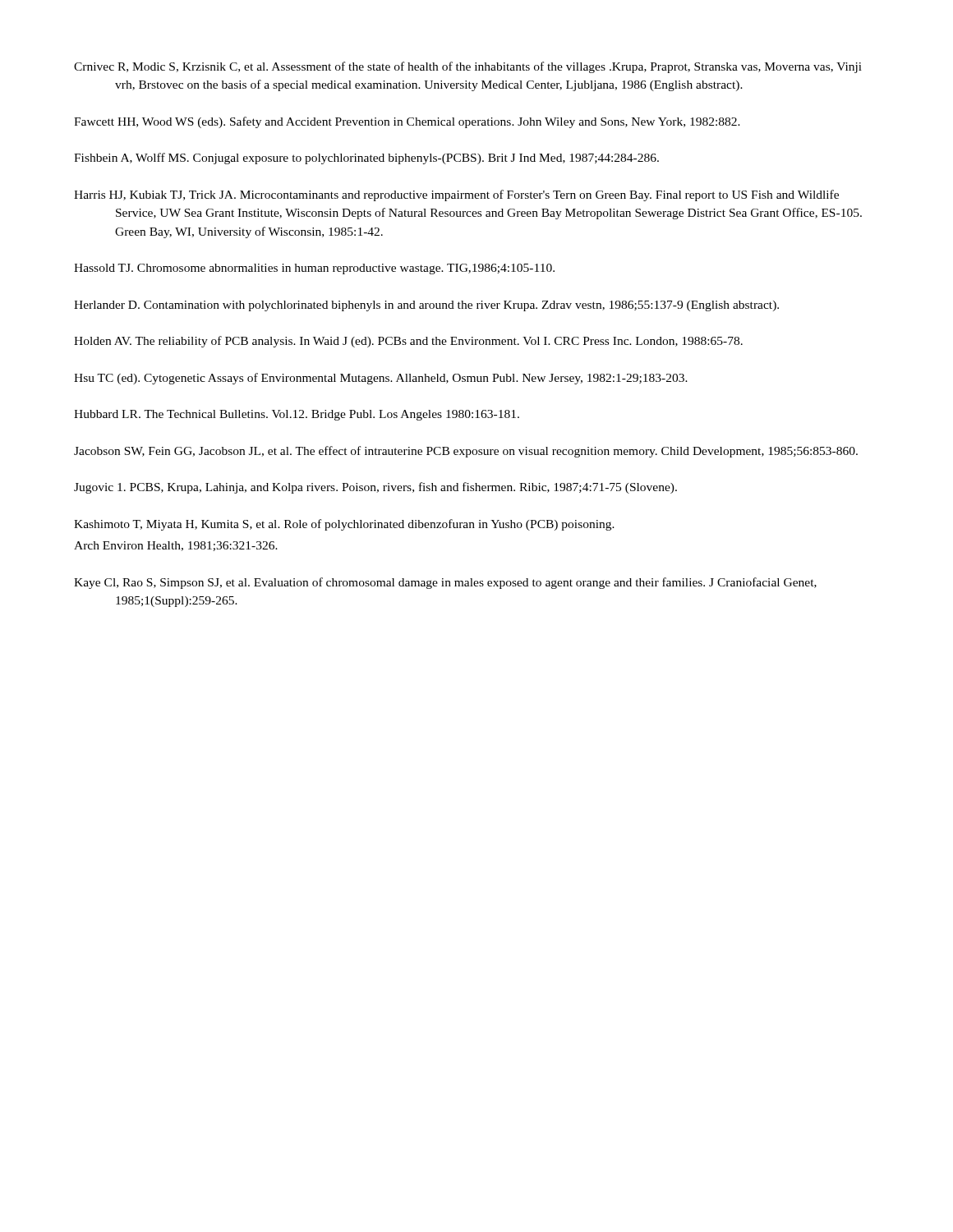Find the text containing "Arch Environ Health, 1981;36:321-326."

pos(176,546)
